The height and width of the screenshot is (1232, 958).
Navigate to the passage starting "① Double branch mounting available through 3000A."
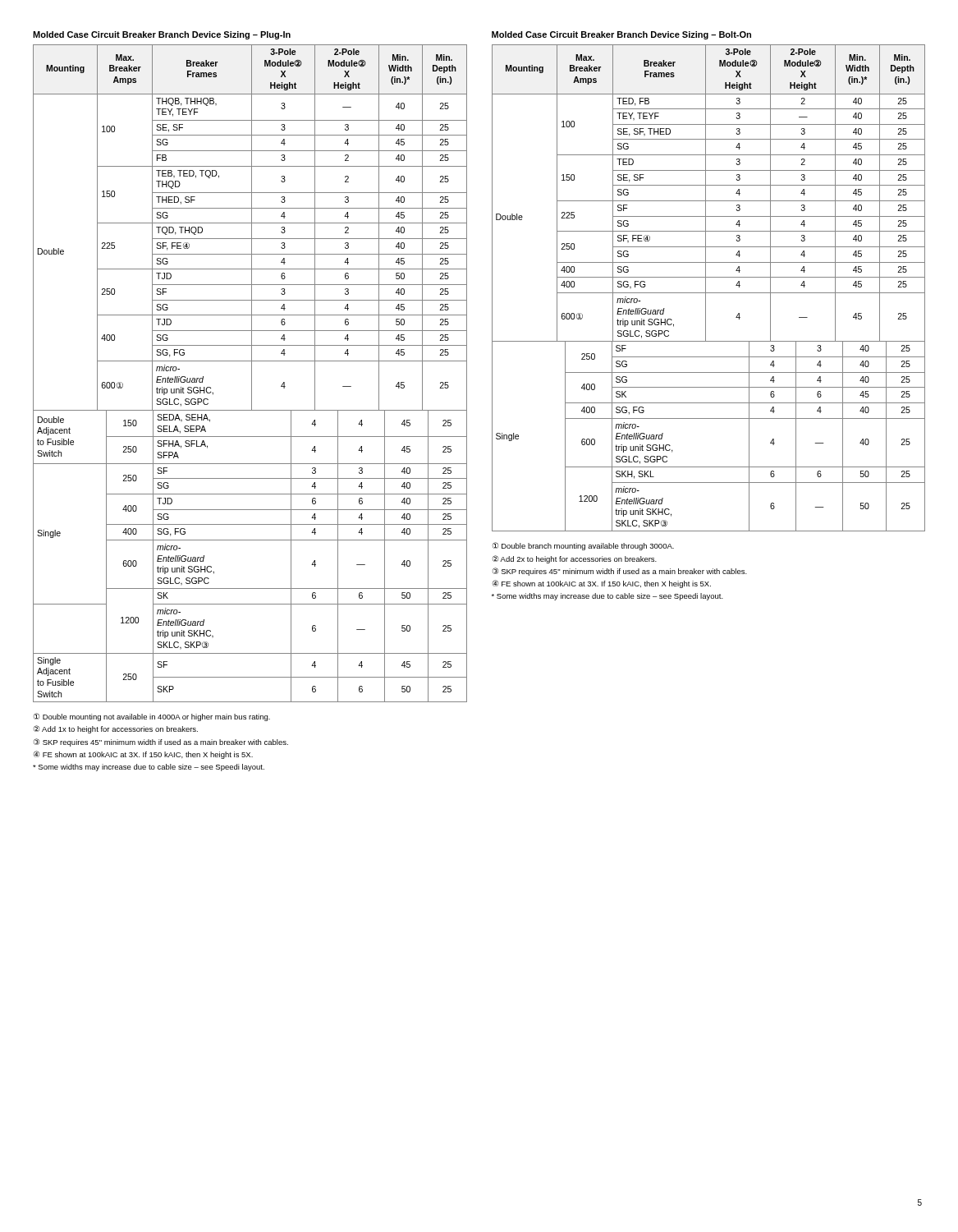708,571
